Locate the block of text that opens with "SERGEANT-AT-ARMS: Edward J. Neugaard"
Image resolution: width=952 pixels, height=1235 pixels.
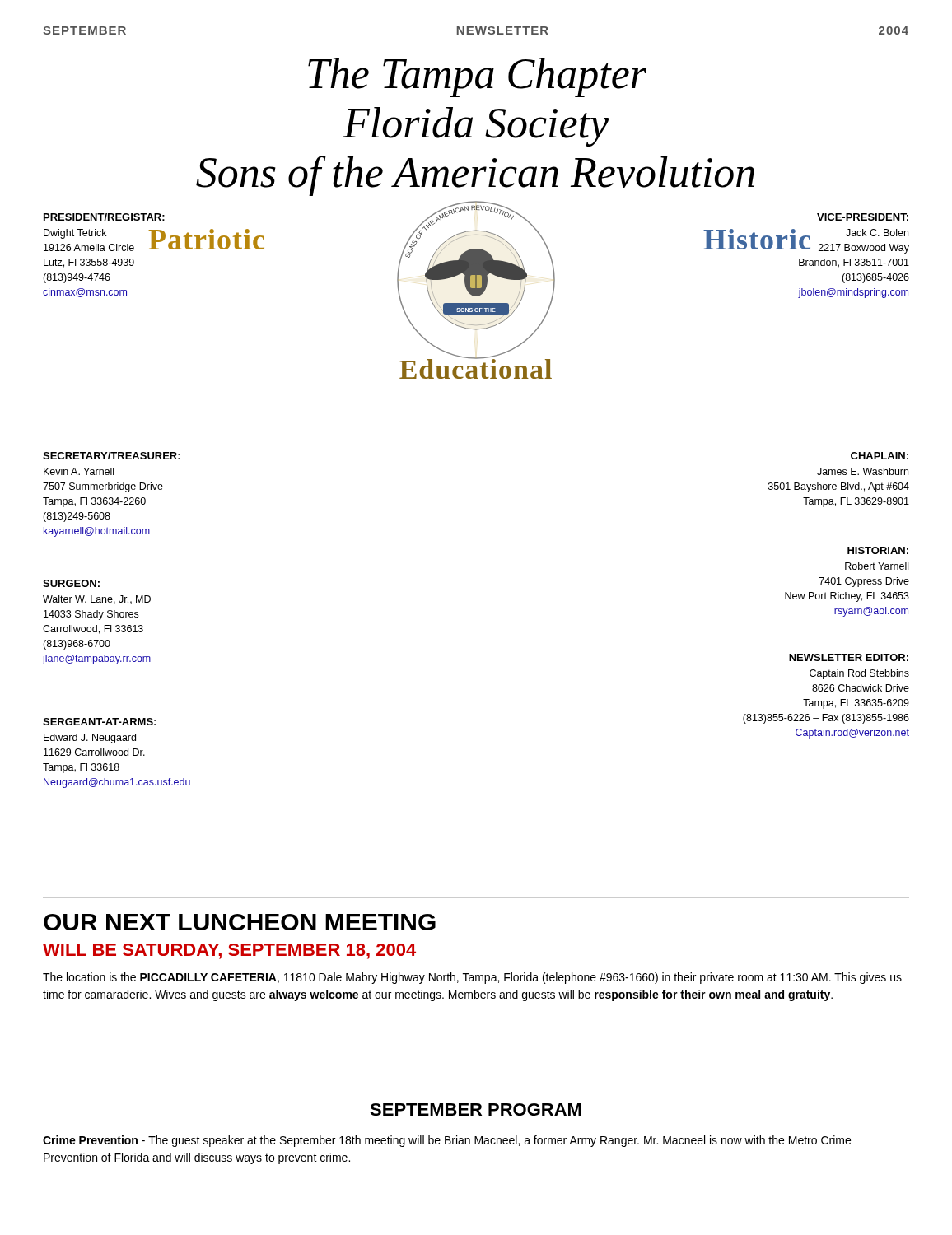(117, 752)
